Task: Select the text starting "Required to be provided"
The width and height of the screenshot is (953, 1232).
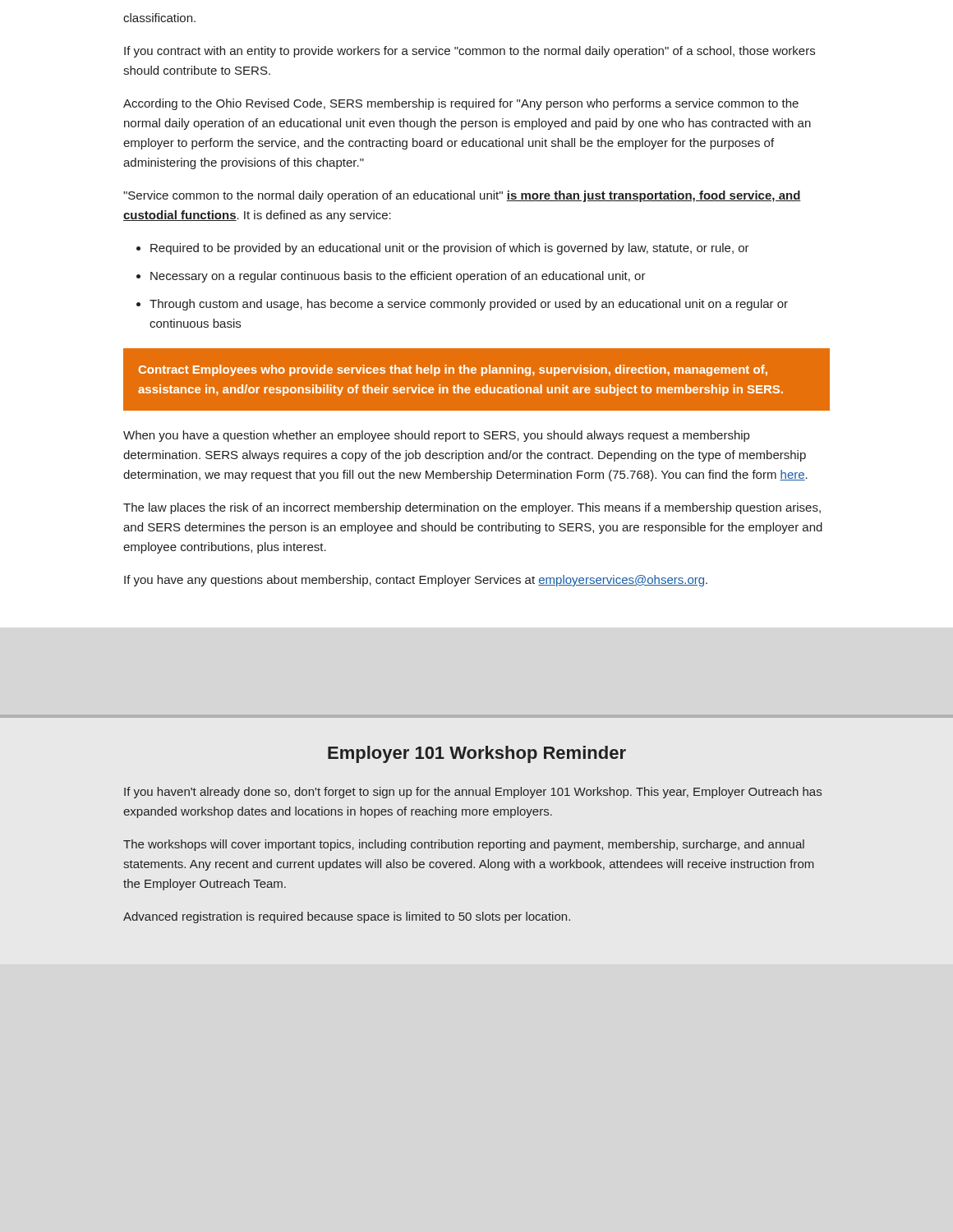Action: point(449,248)
